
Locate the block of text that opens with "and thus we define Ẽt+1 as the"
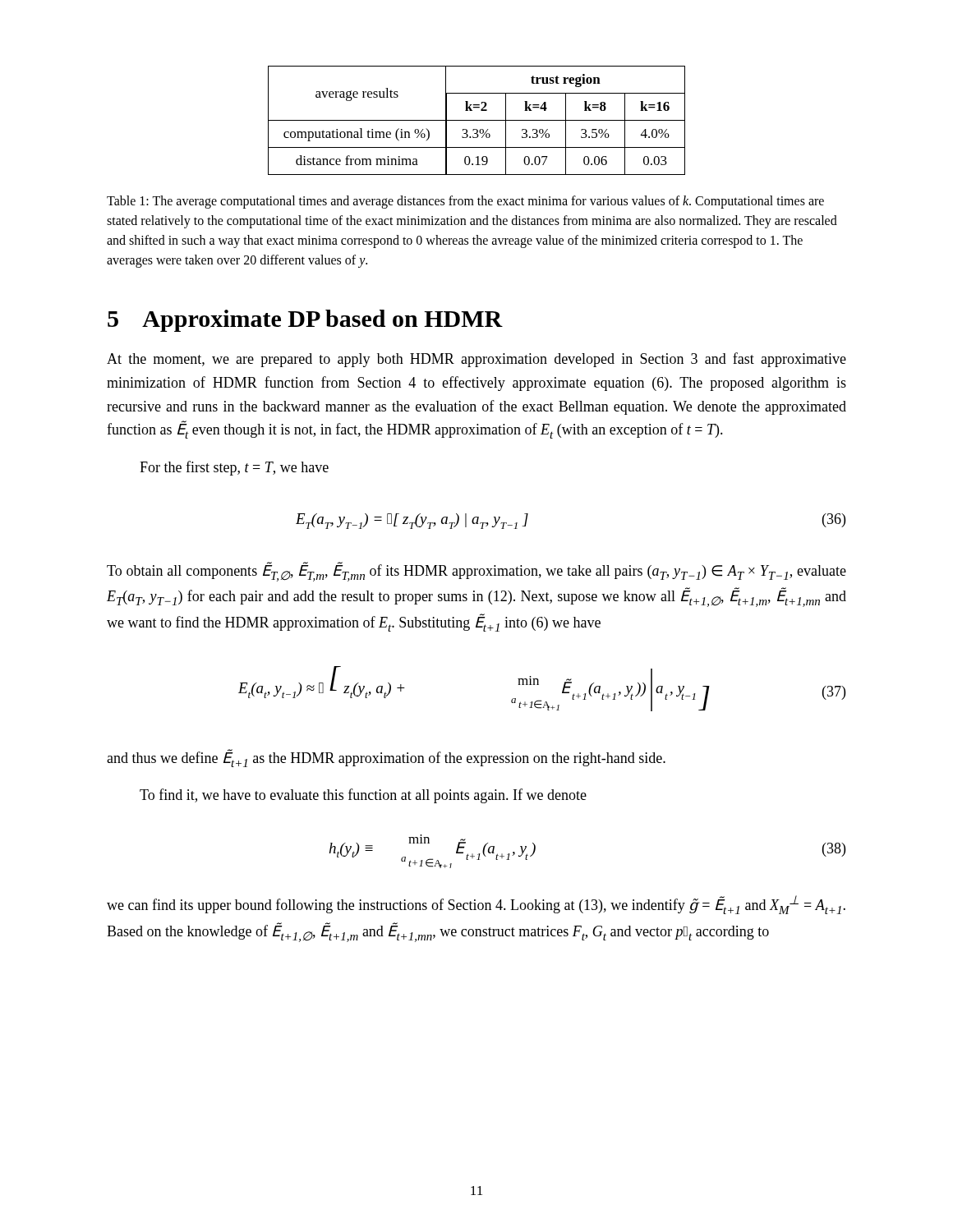click(x=386, y=759)
